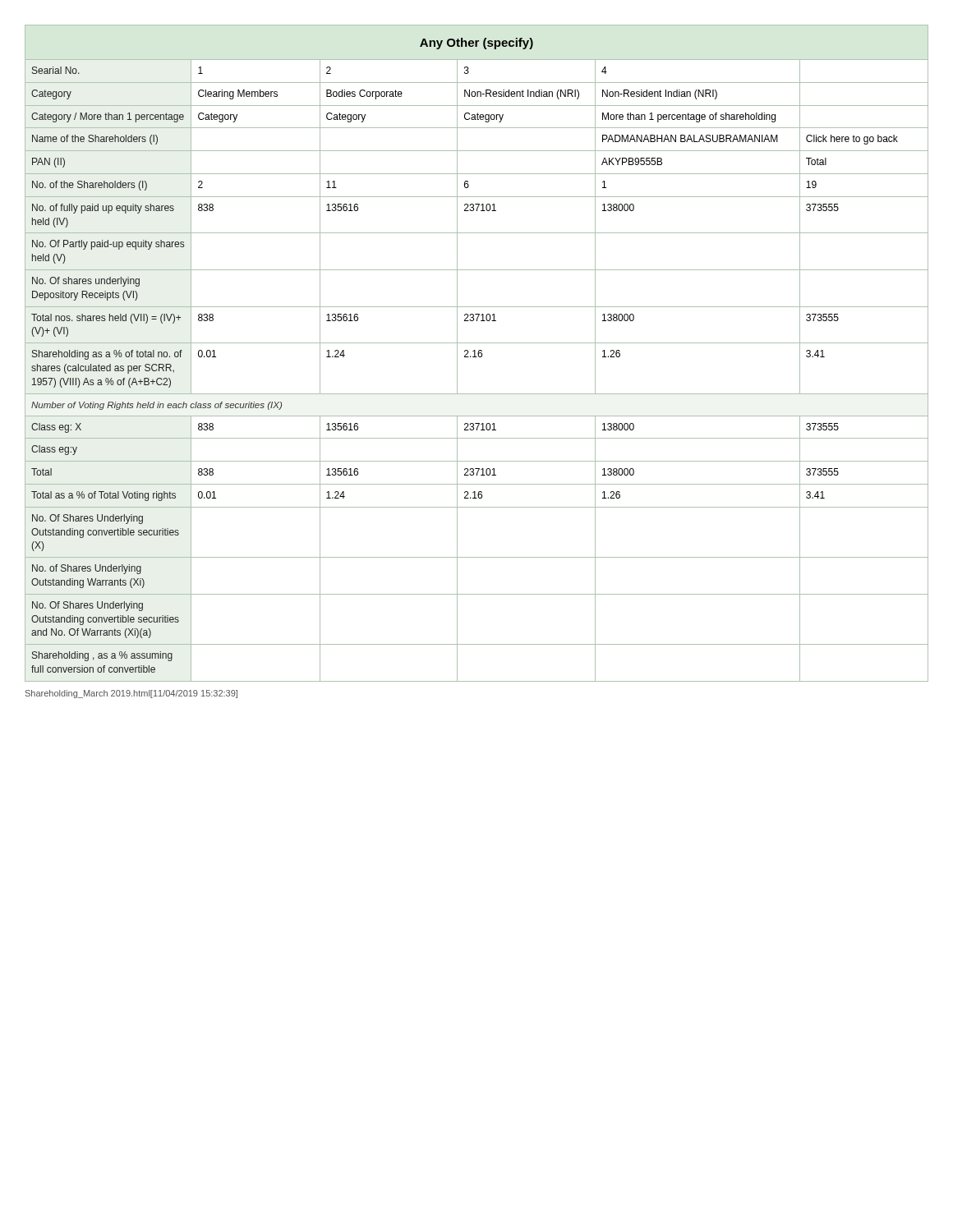Image resolution: width=953 pixels, height=1232 pixels.
Task: Find the table that mentions "Bodies Corporate"
Action: click(x=476, y=353)
